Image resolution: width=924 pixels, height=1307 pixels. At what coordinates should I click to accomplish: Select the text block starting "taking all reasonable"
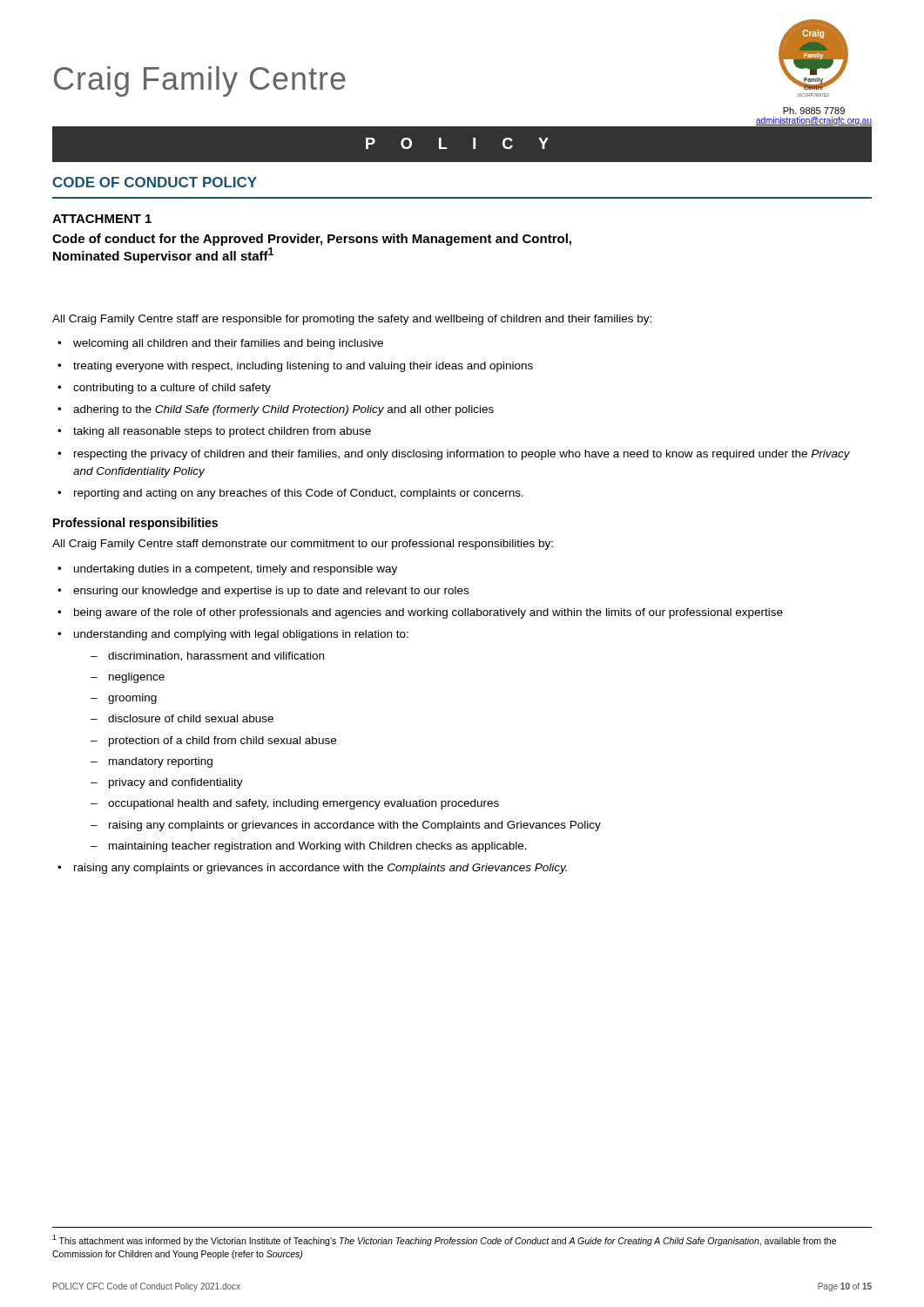point(222,431)
